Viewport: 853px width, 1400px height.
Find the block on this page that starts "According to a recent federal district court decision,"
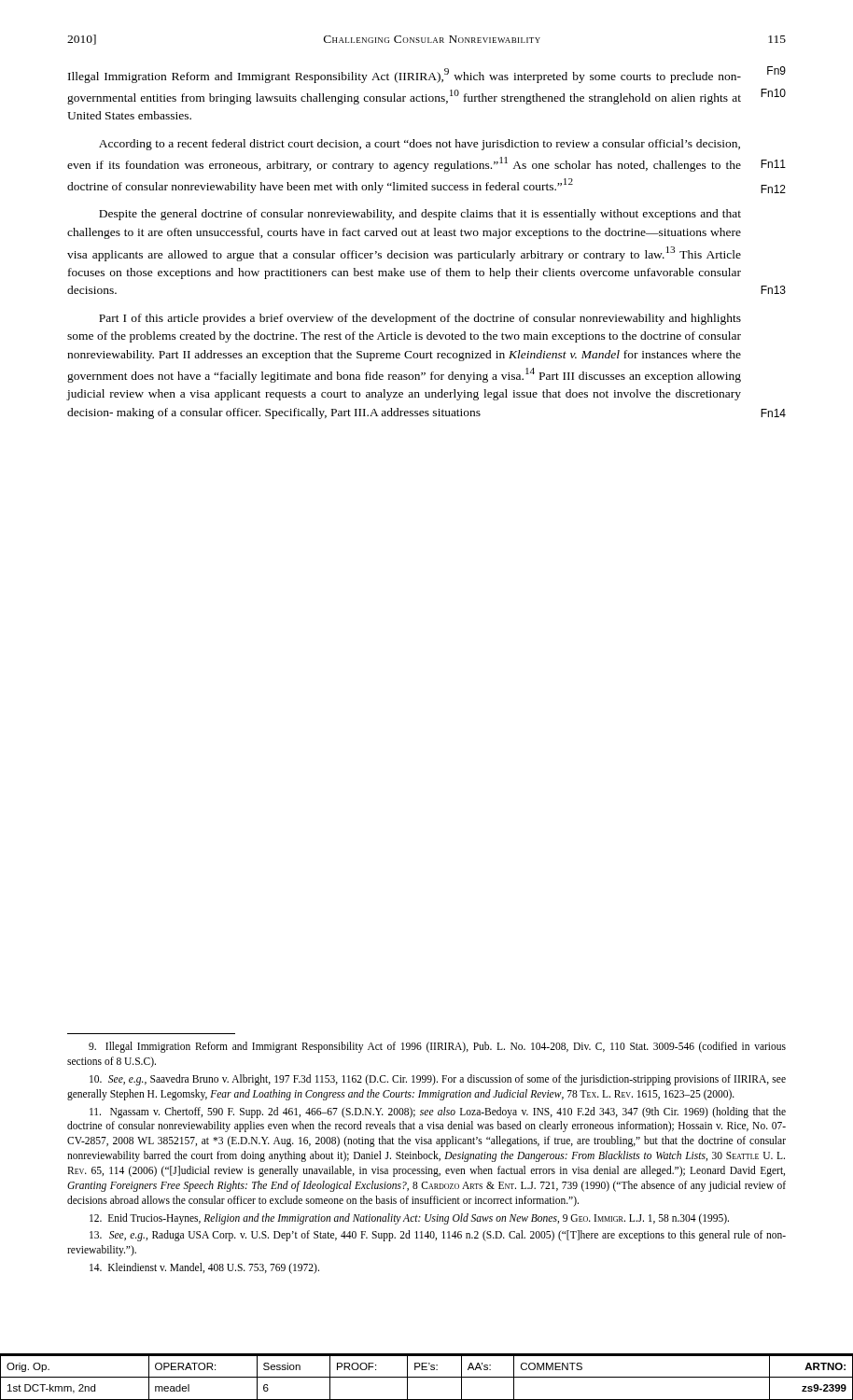pos(404,165)
